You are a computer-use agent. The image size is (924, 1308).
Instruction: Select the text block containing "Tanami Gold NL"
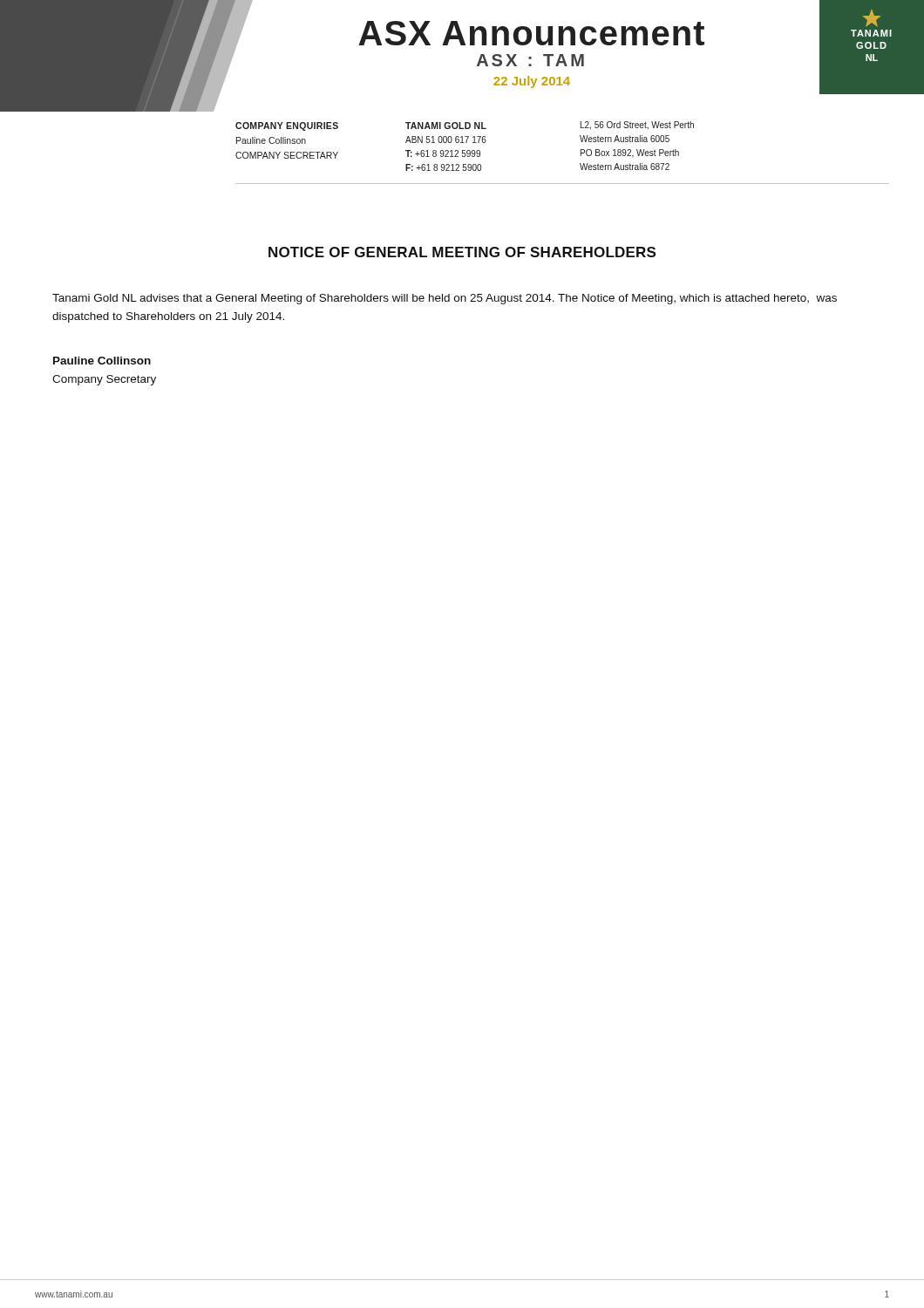click(445, 307)
